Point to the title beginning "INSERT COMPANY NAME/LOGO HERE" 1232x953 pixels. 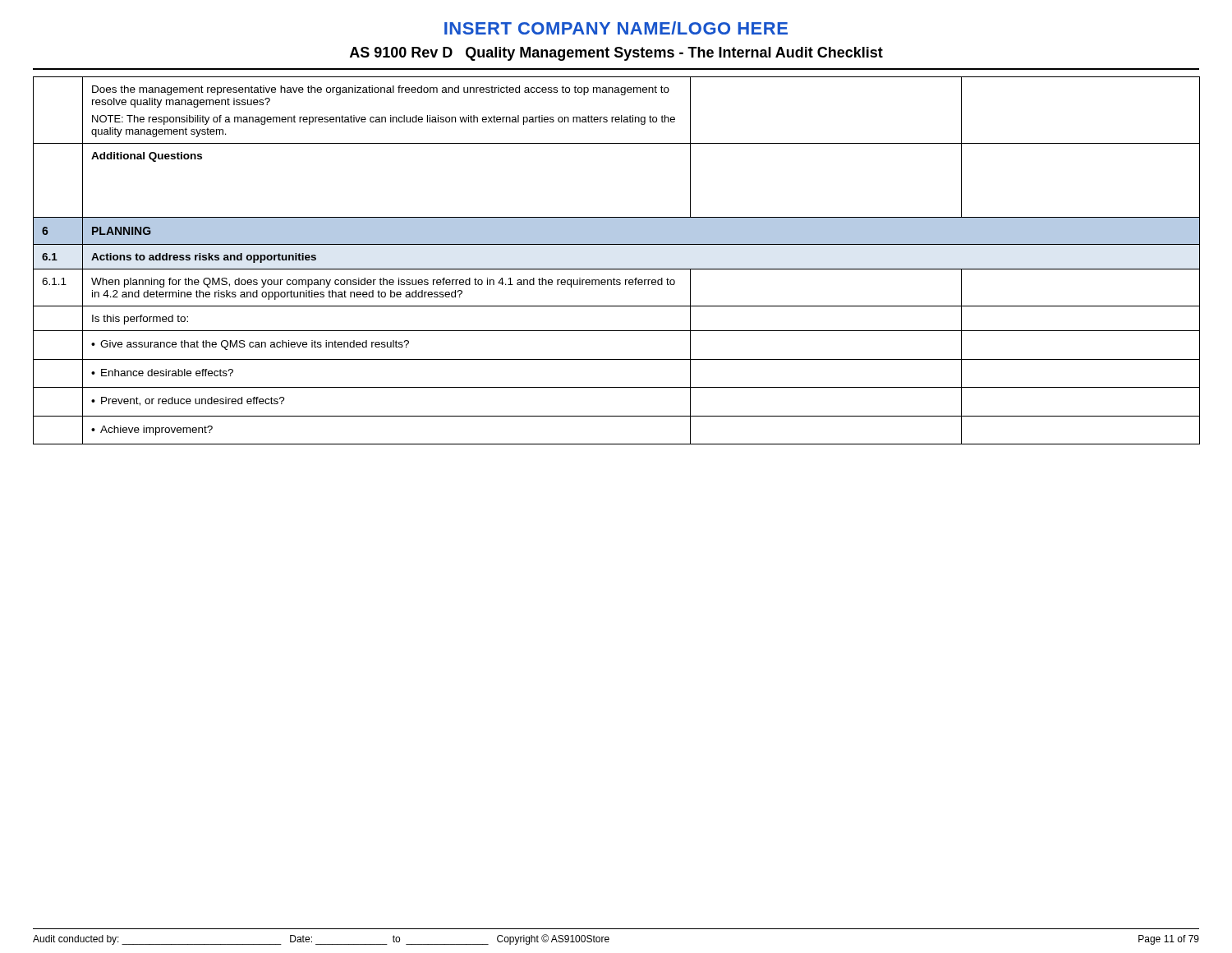point(616,44)
